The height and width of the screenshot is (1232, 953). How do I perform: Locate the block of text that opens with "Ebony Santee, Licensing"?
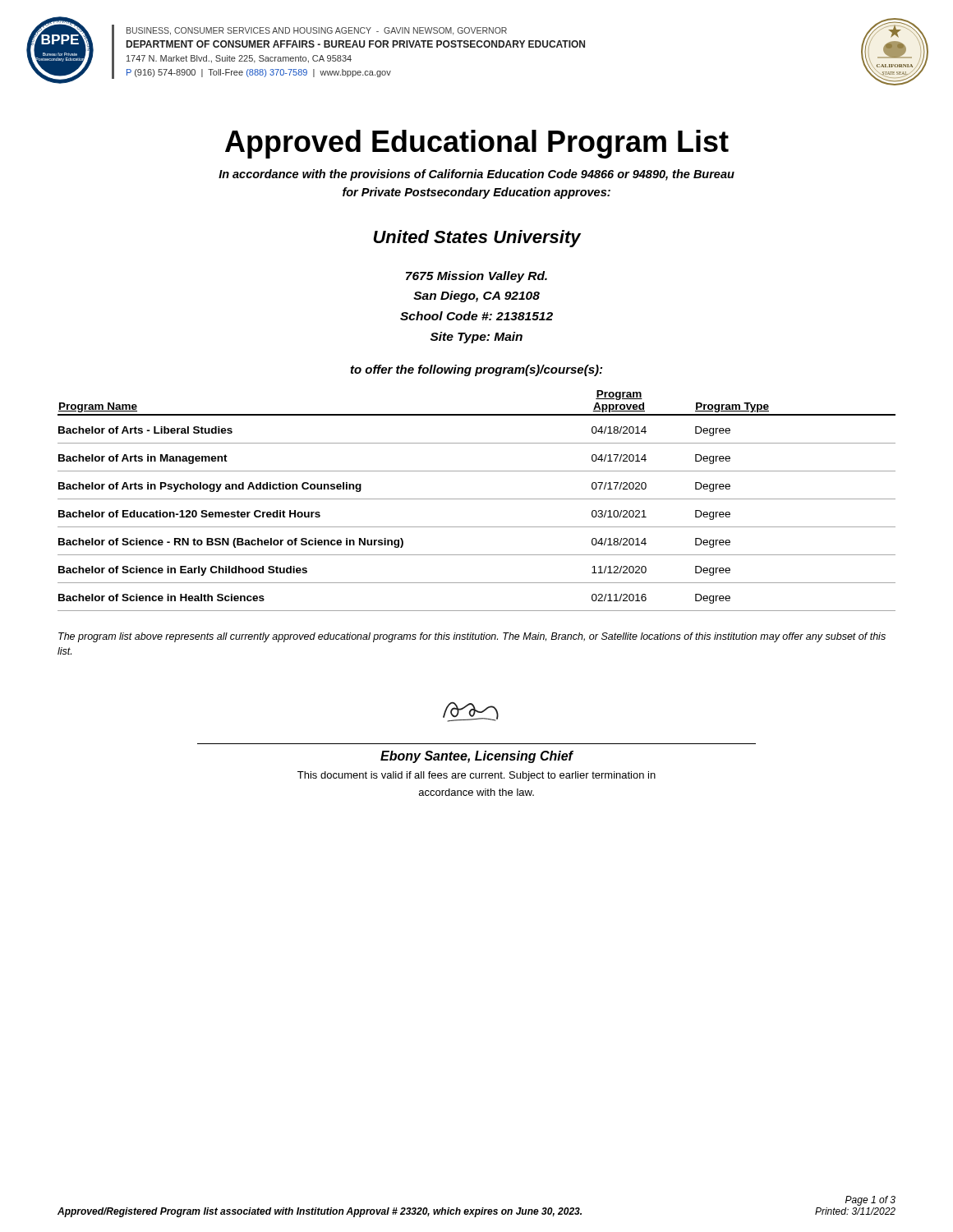[x=476, y=775]
